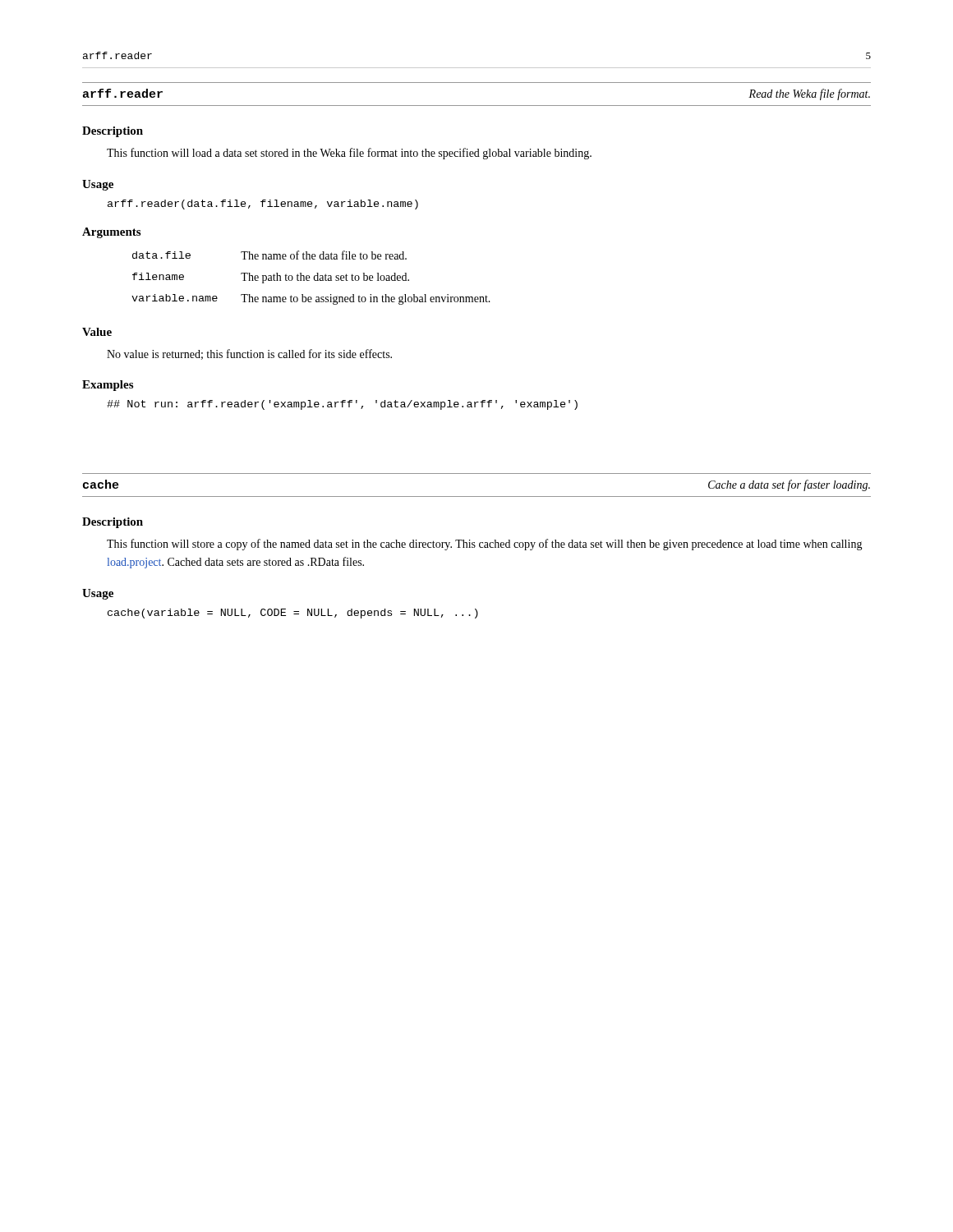Point to the text starting "This function will load a data set"
This screenshot has width=953, height=1232.
tap(349, 153)
